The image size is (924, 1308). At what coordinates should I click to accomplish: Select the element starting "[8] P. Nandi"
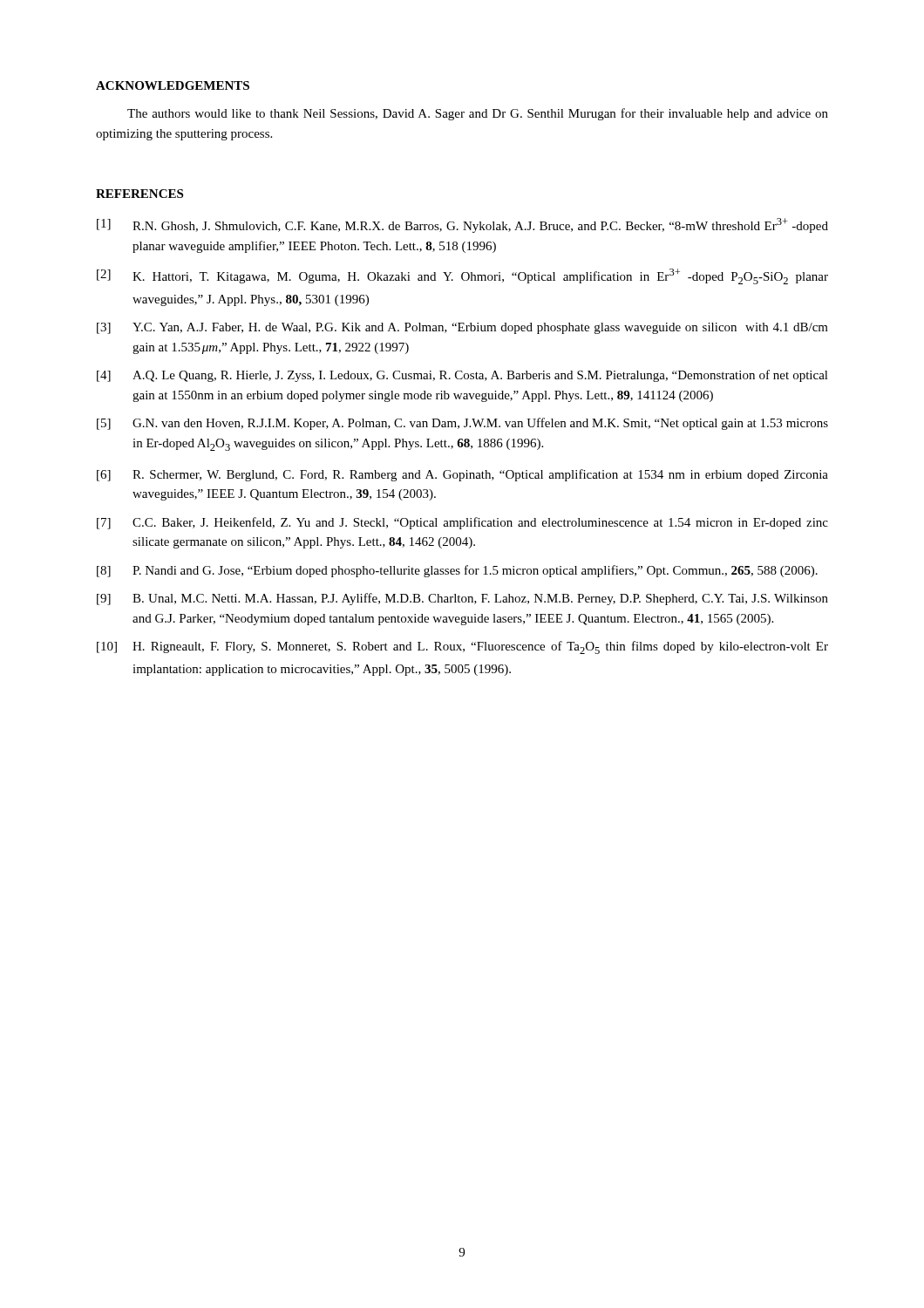coord(462,570)
